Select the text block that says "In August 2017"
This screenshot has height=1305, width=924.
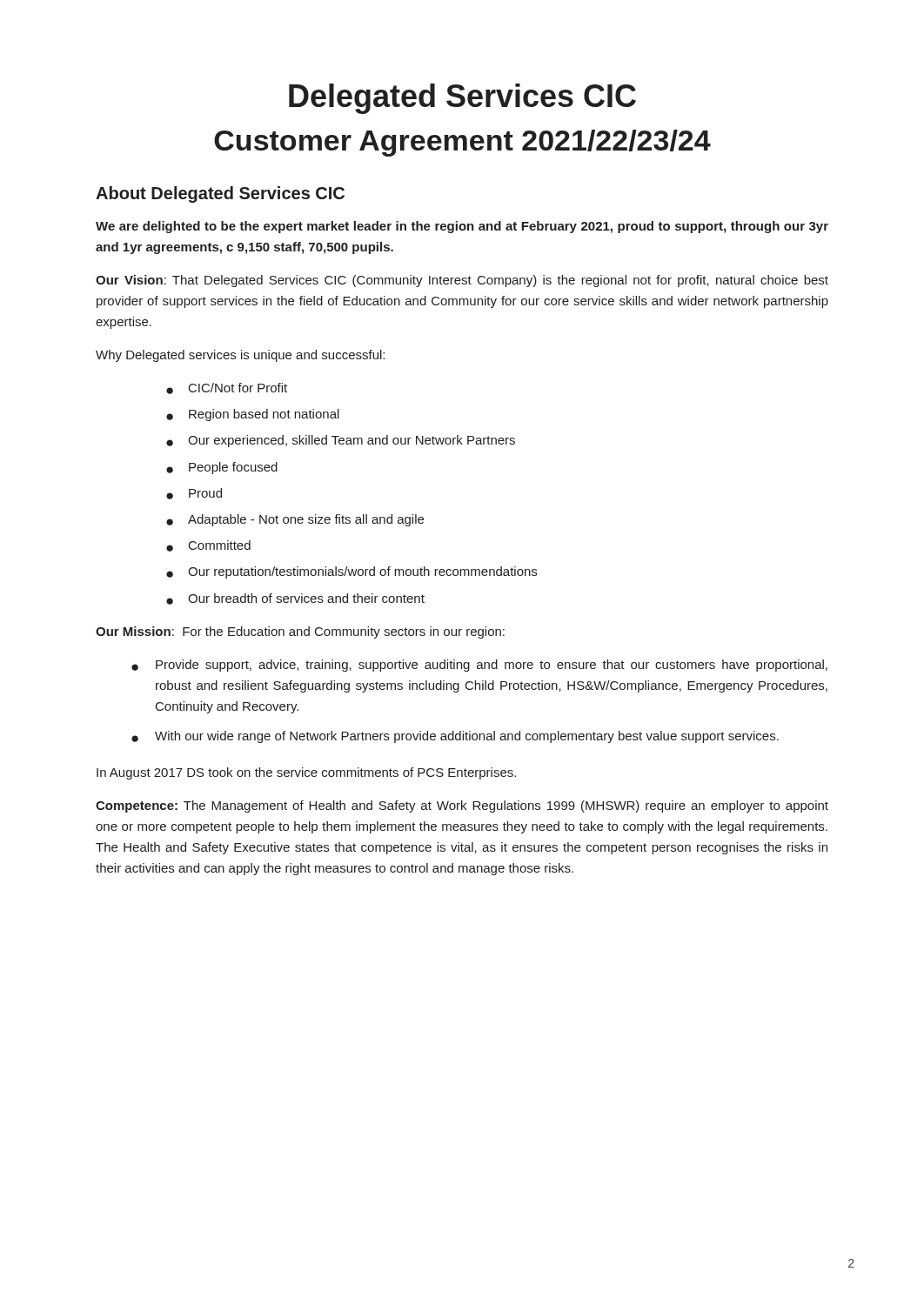[306, 772]
